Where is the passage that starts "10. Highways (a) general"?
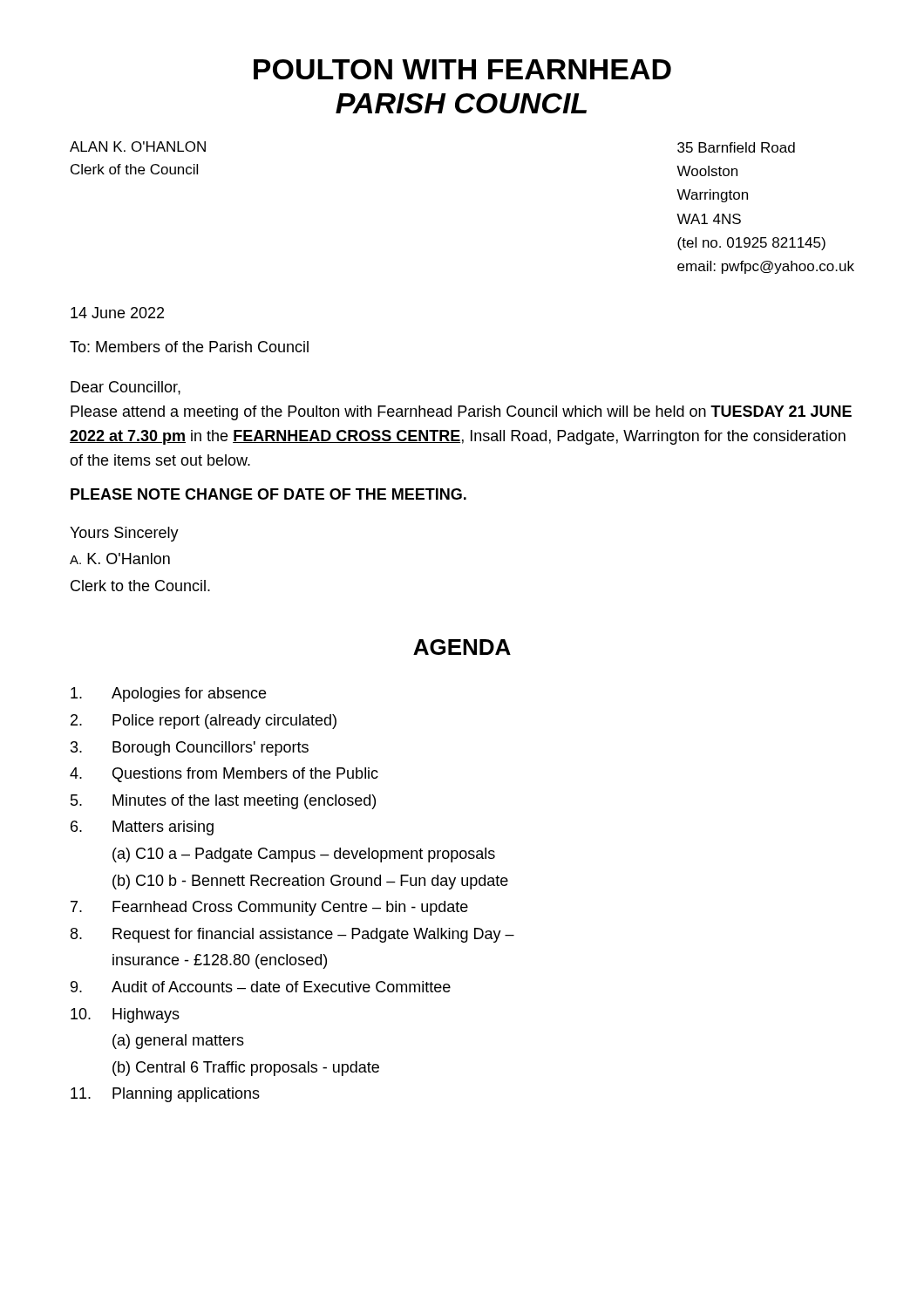The width and height of the screenshot is (924, 1308). coord(125,1015)
